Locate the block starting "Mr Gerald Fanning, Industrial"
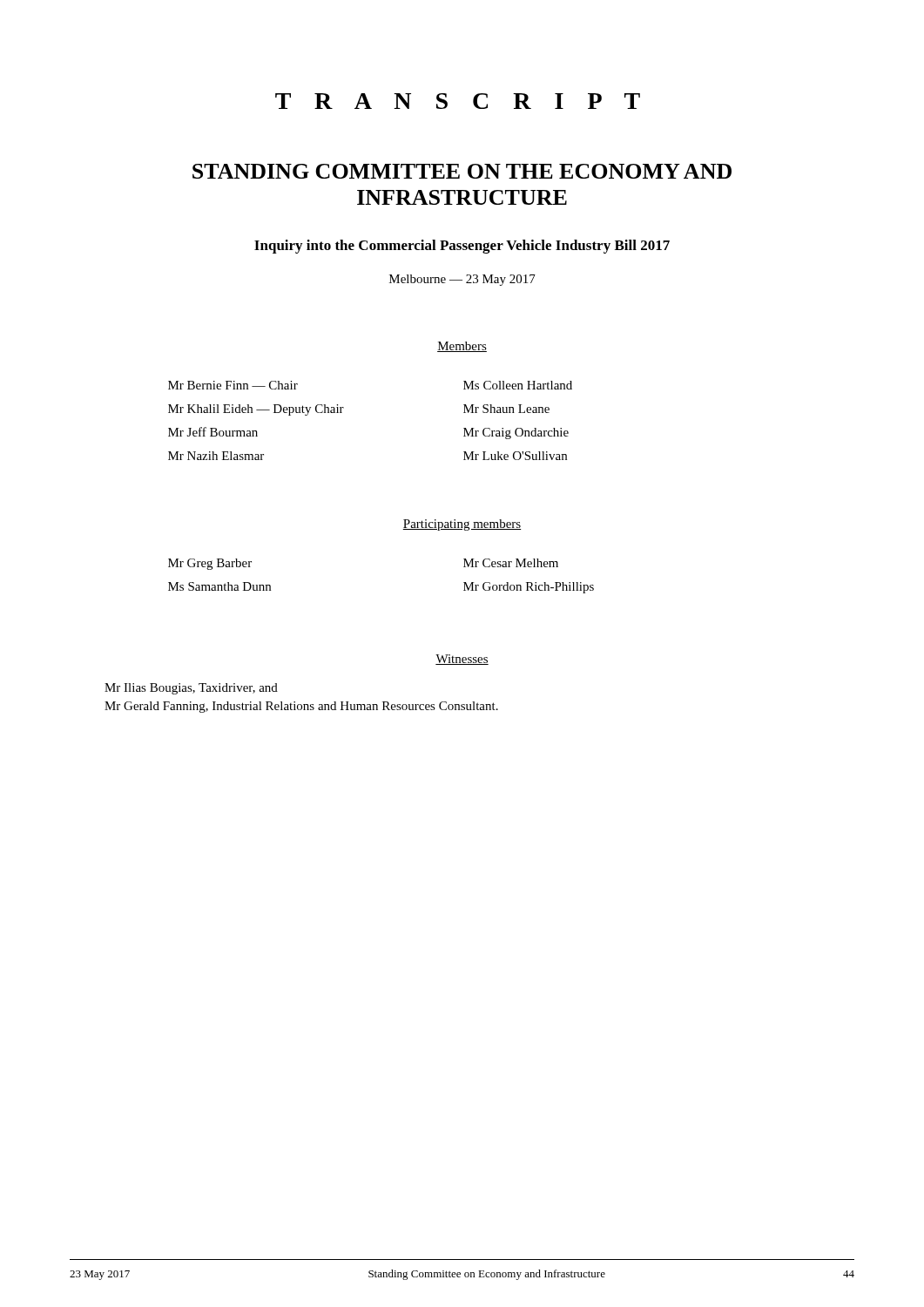924x1307 pixels. (302, 706)
